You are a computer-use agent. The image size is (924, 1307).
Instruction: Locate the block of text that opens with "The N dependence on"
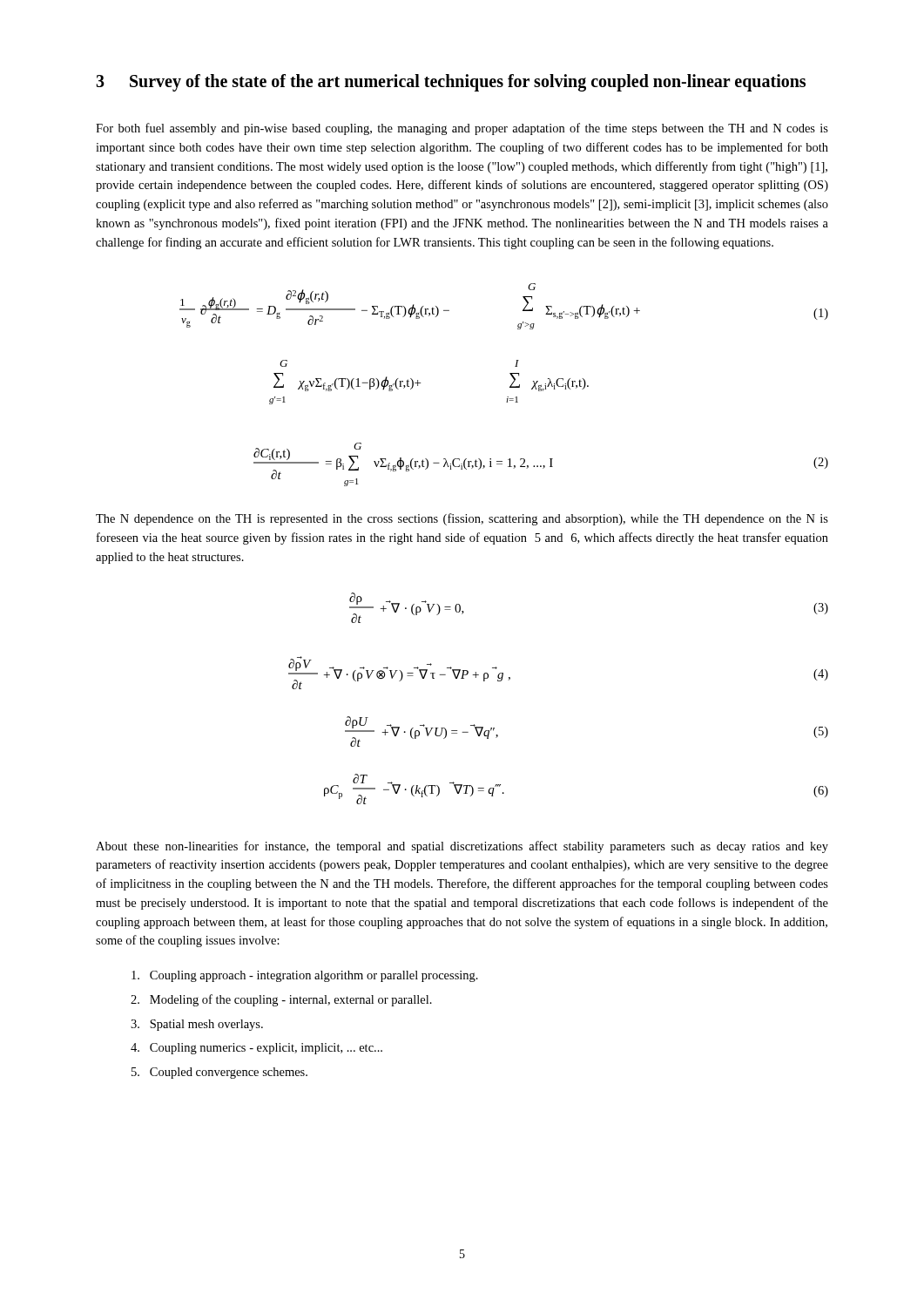click(x=462, y=538)
